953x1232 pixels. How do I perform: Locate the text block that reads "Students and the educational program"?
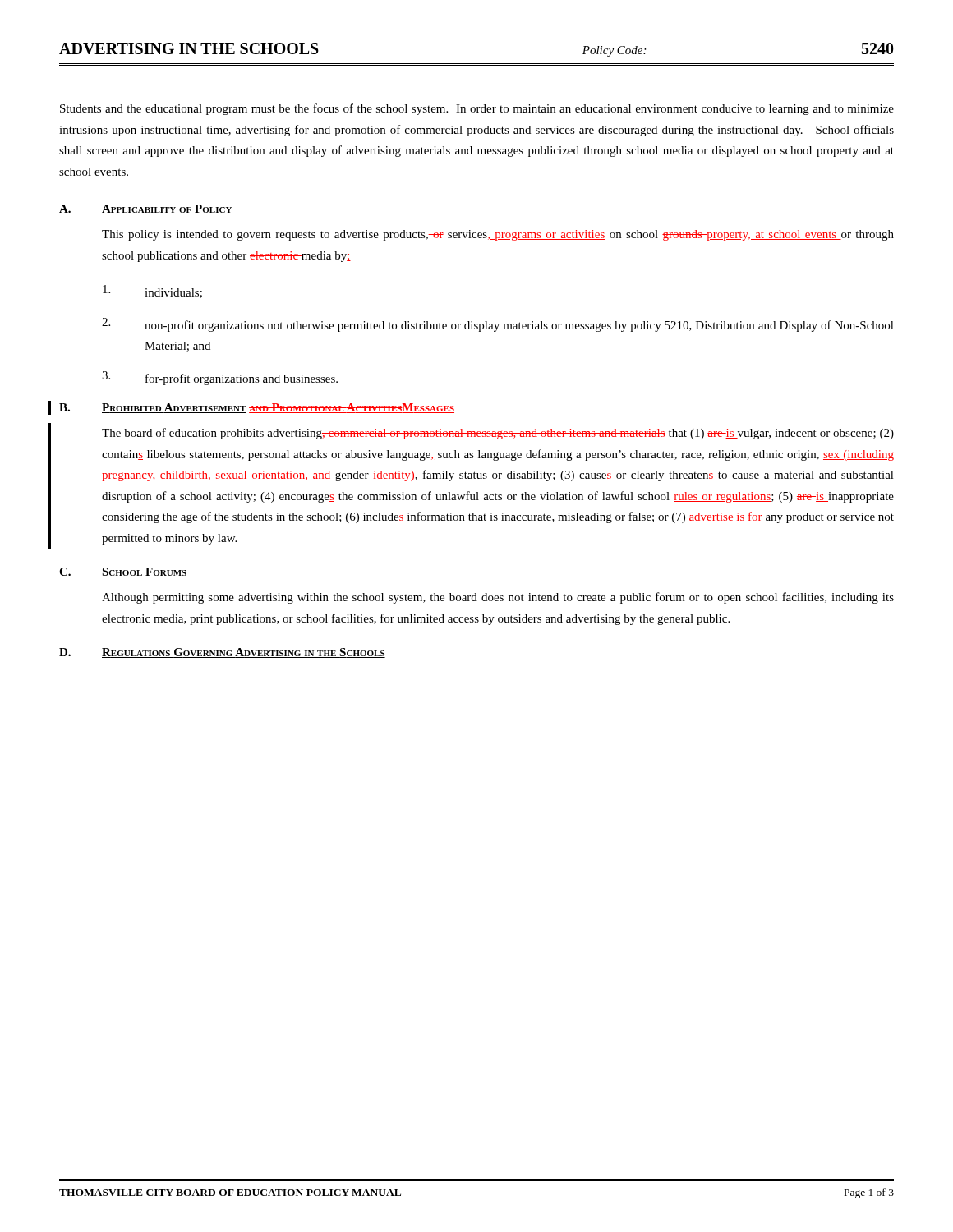click(476, 140)
